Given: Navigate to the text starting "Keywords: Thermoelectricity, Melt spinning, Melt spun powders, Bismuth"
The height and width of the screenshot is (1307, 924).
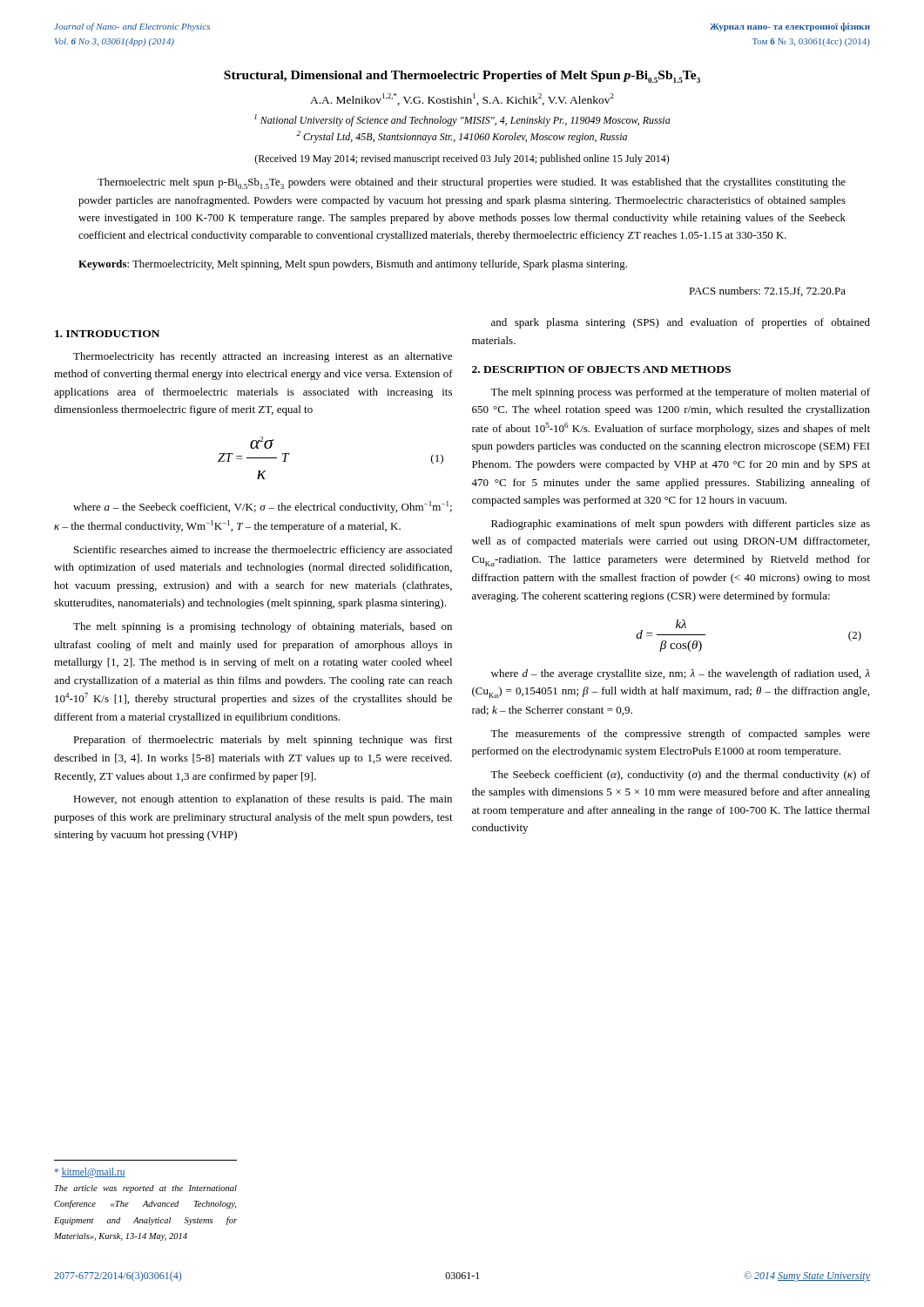Looking at the screenshot, I should coord(462,264).
